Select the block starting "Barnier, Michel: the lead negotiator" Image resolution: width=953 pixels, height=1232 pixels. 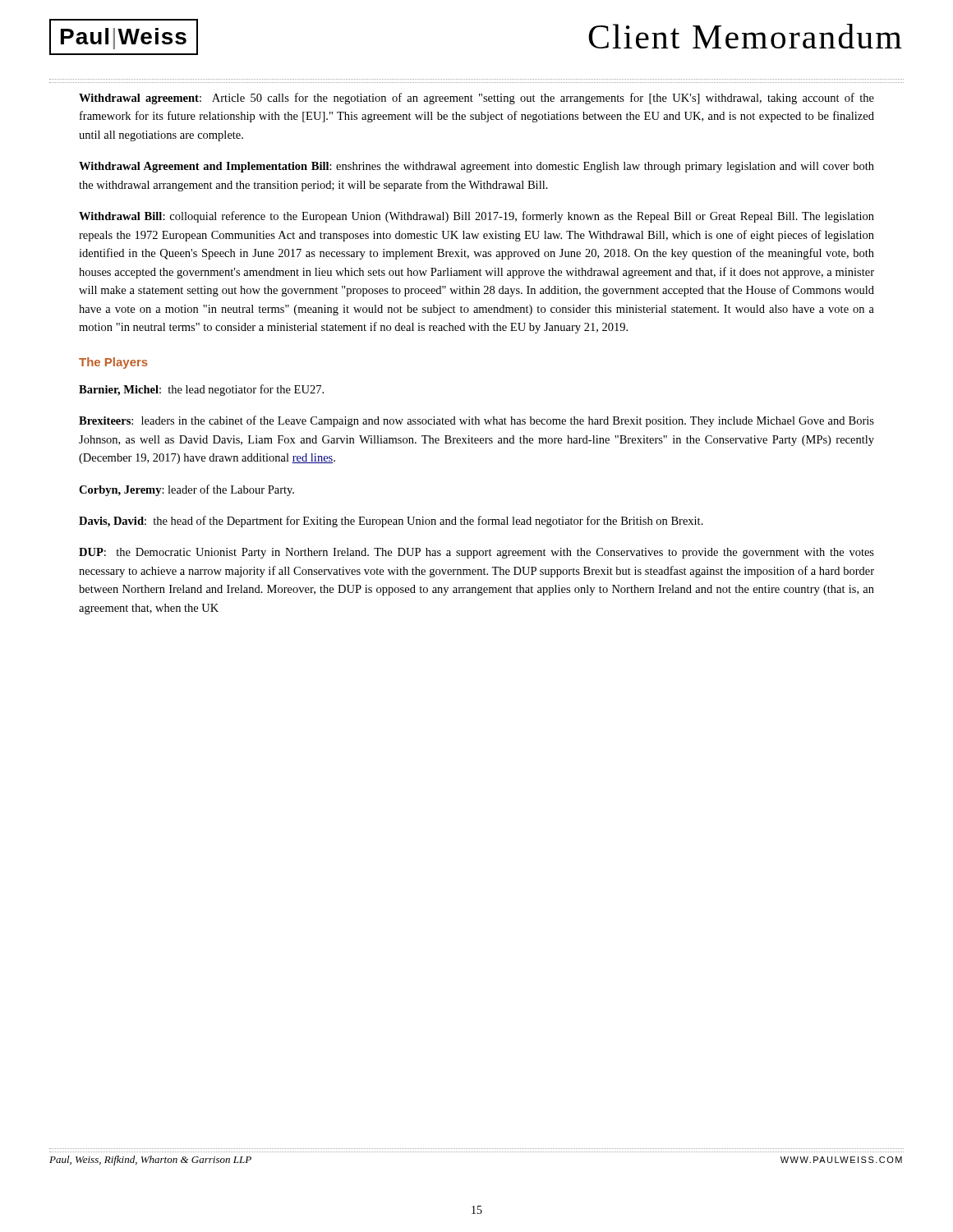pyautogui.click(x=202, y=389)
